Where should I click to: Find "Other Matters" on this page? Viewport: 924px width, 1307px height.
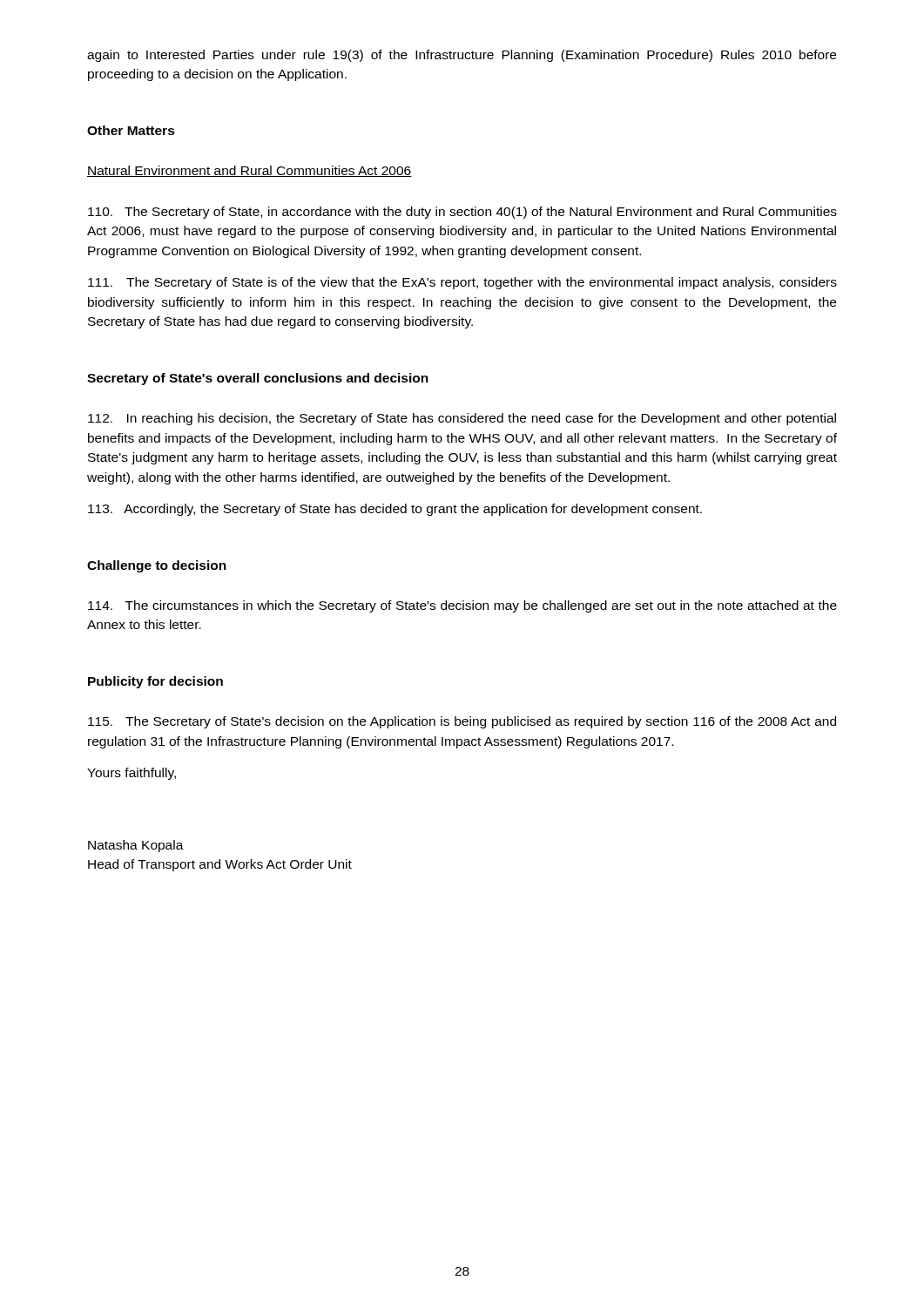(131, 130)
